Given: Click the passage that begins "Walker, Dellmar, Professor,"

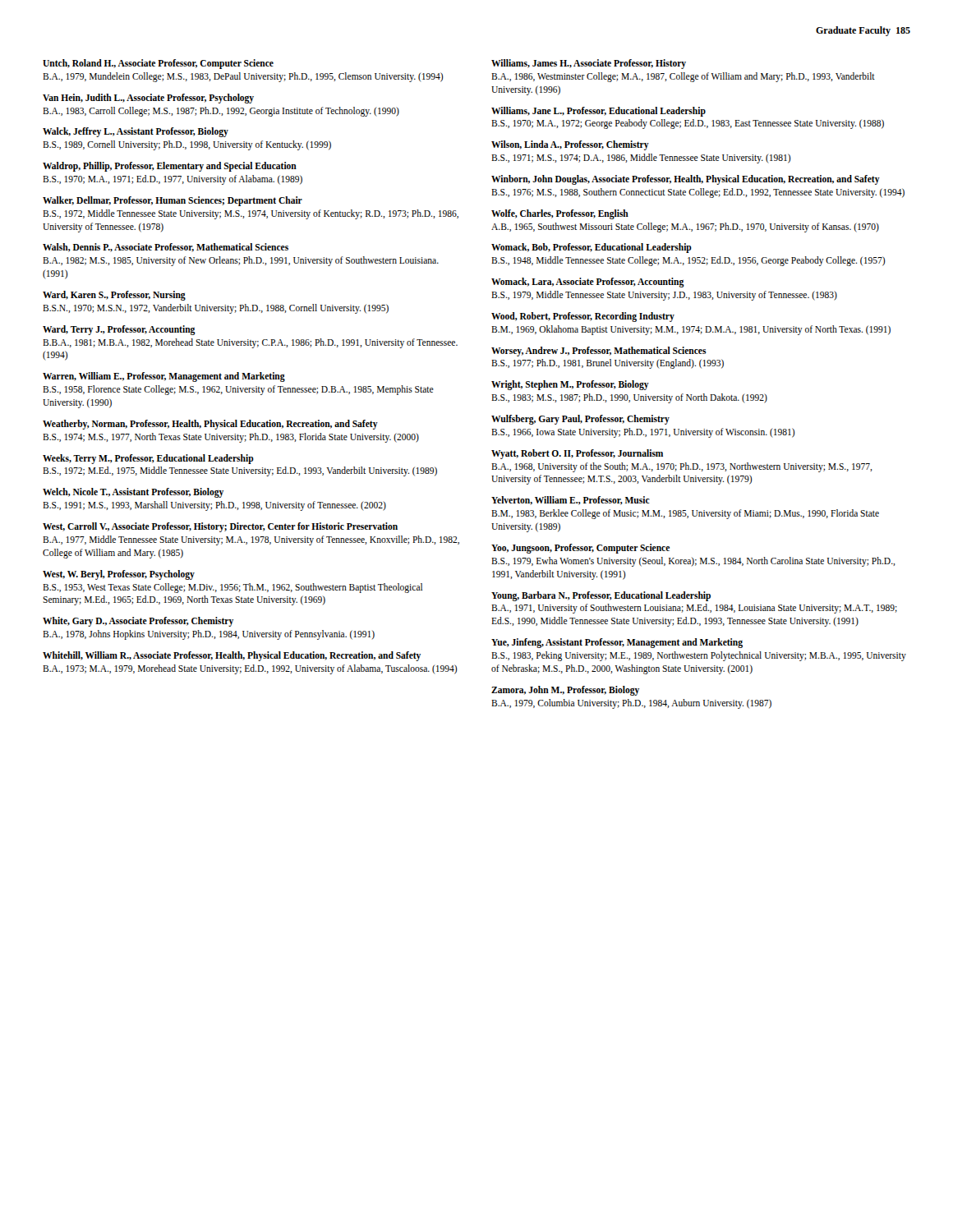Looking at the screenshot, I should (x=251, y=213).
